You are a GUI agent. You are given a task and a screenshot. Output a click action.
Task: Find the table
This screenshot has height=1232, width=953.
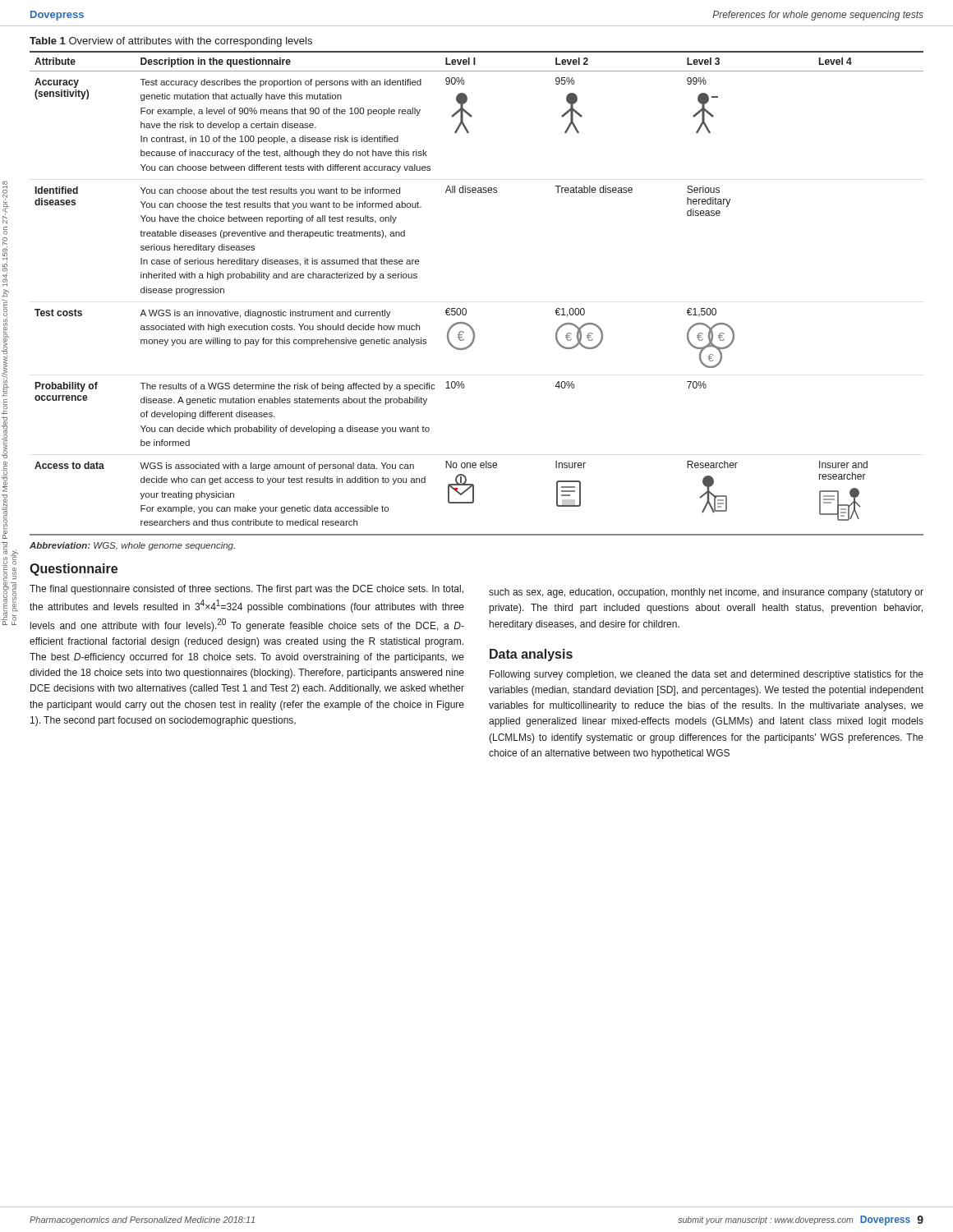pos(476,293)
